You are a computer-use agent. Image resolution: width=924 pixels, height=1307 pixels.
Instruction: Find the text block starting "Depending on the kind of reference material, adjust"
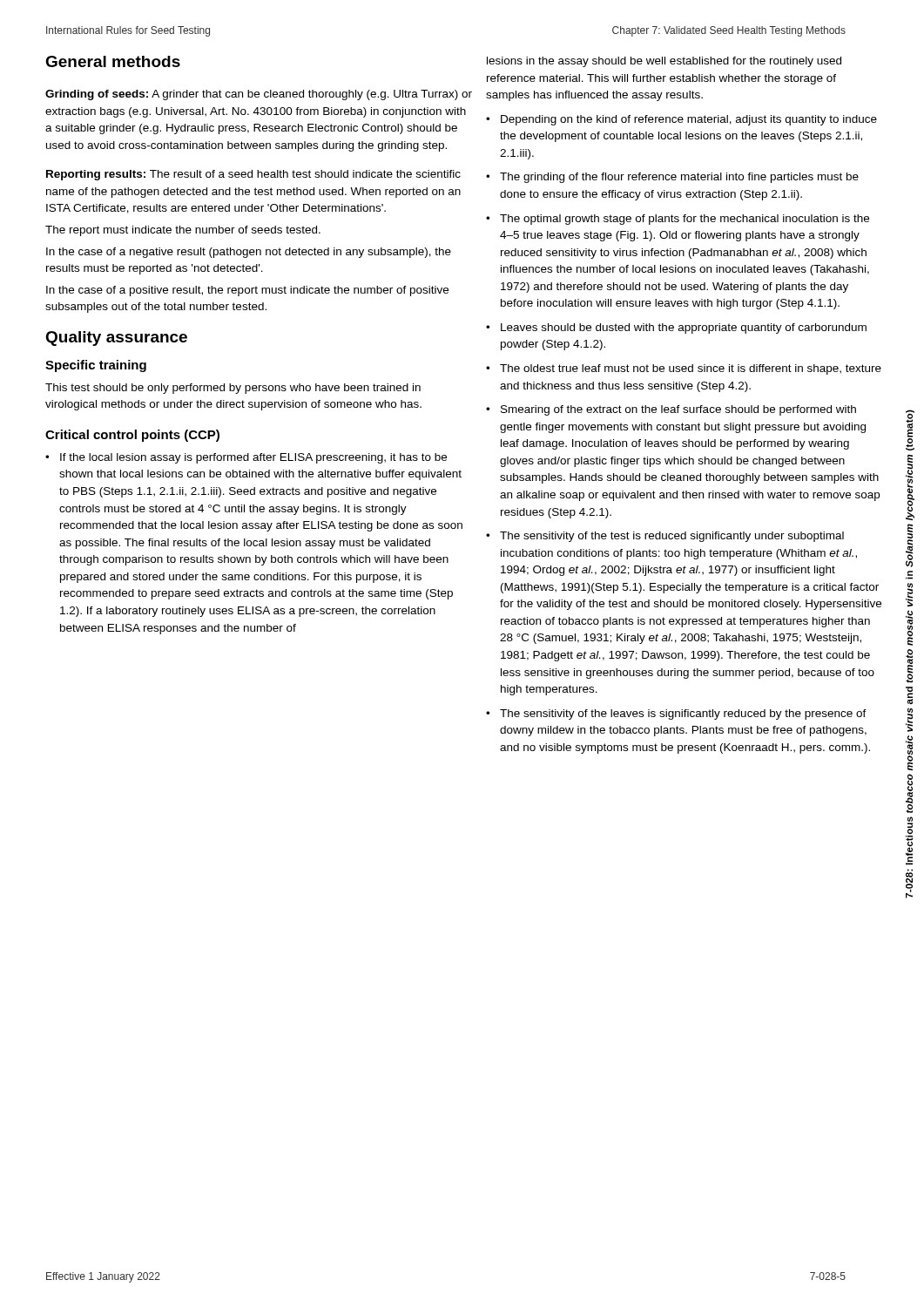point(688,136)
